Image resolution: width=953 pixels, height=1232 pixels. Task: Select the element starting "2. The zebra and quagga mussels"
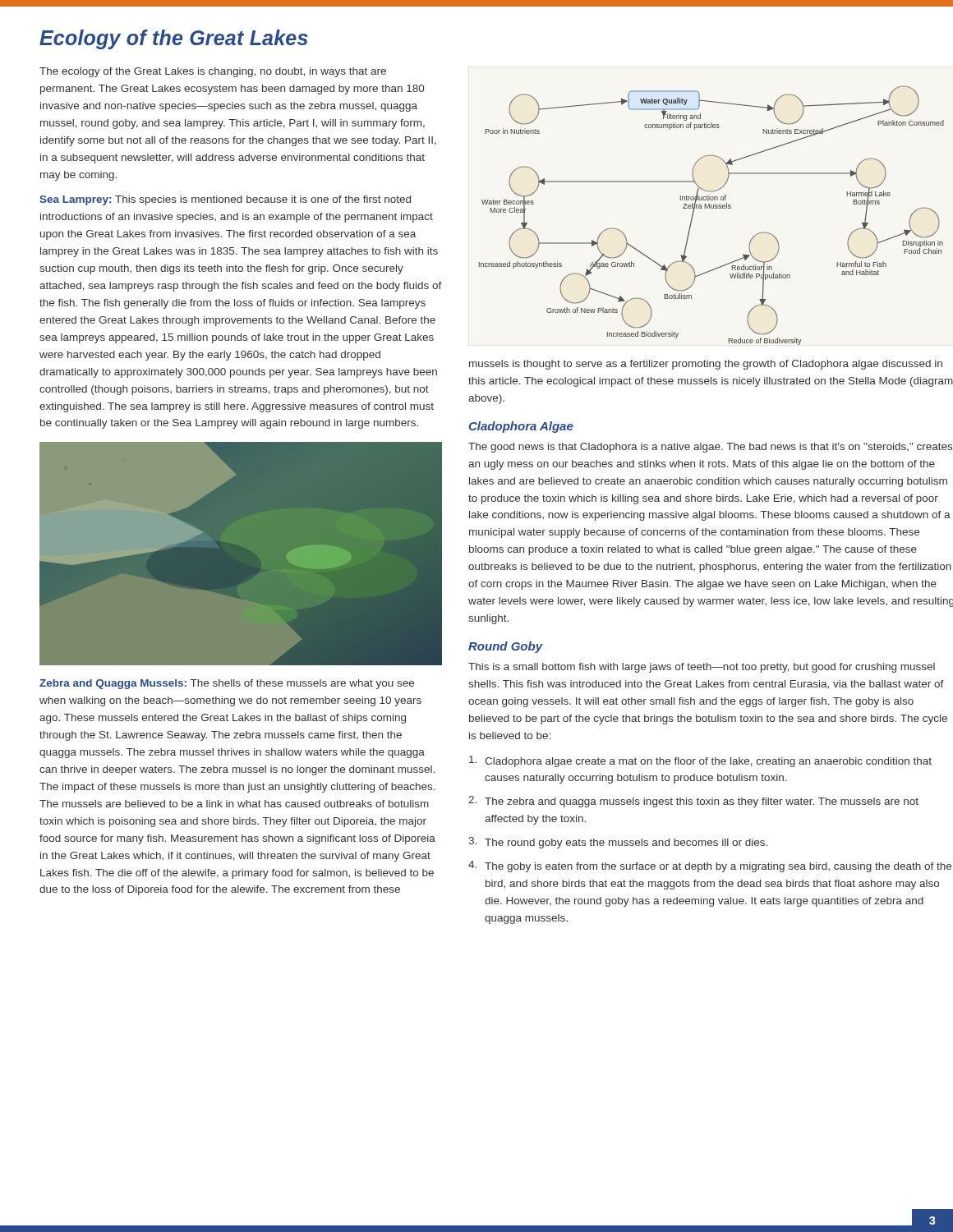[711, 811]
